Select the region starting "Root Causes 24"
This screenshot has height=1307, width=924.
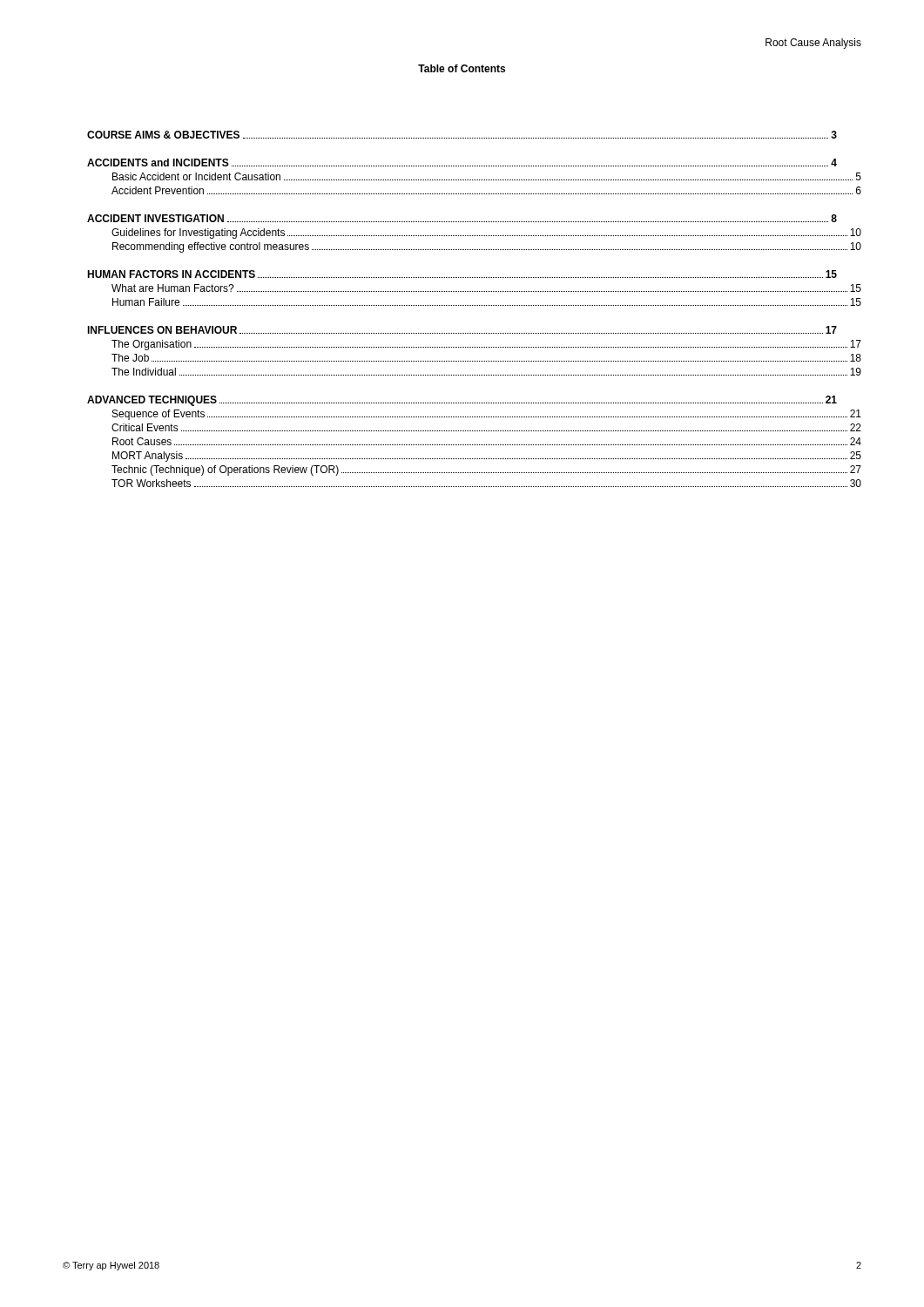click(x=486, y=442)
